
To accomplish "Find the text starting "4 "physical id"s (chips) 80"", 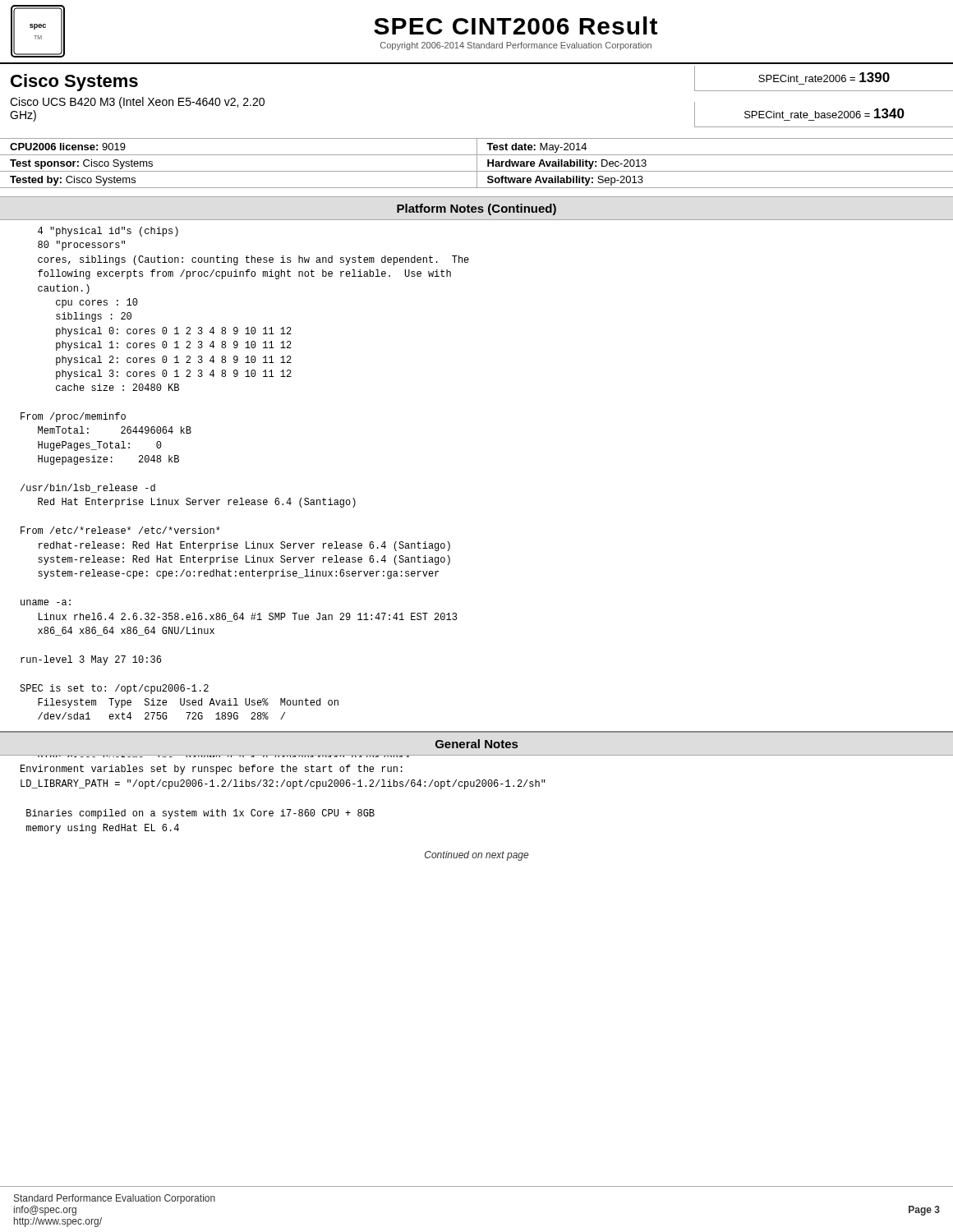I will [108, 232].
